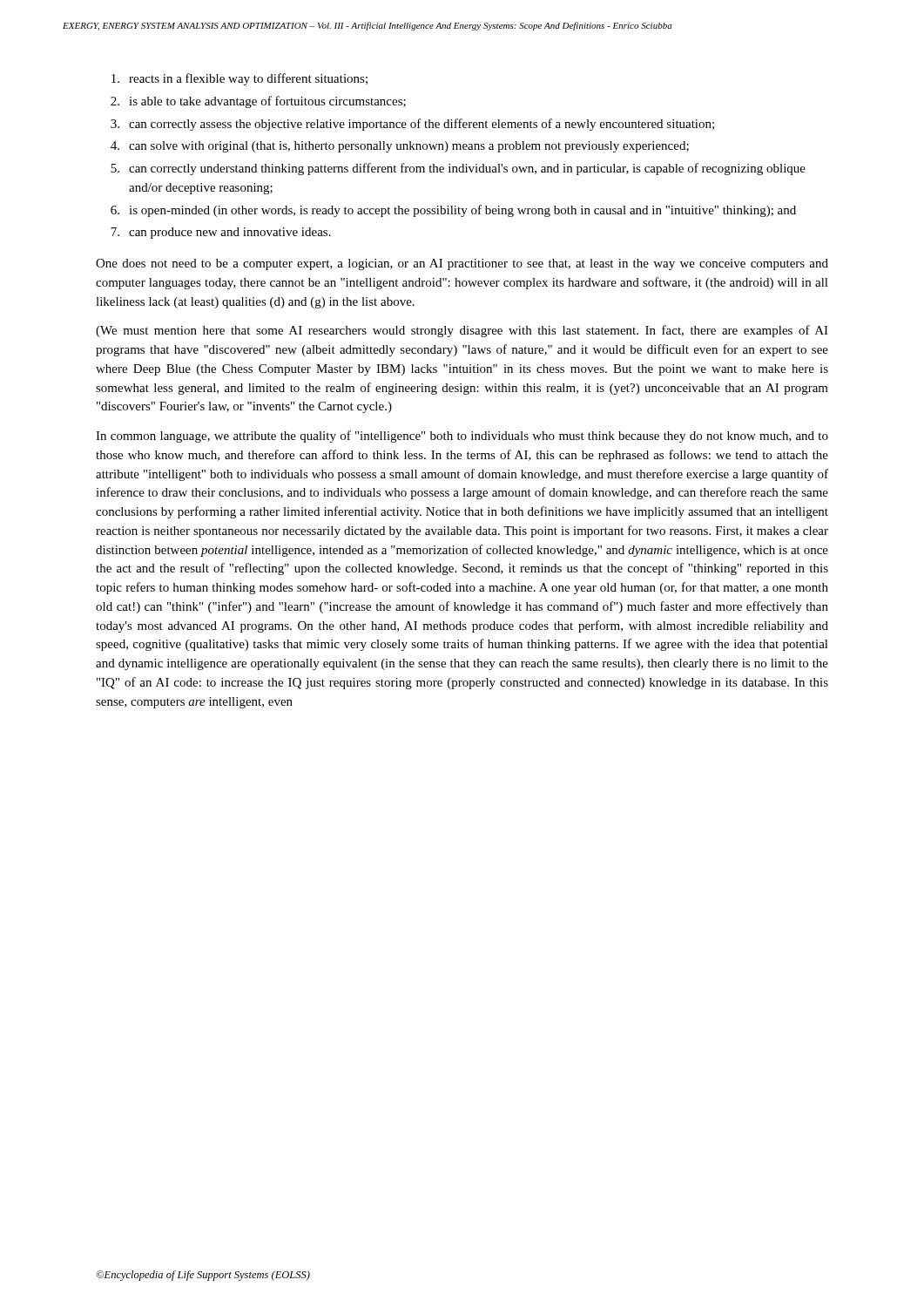Select the block starting "3. can correctly assess the"

[462, 124]
